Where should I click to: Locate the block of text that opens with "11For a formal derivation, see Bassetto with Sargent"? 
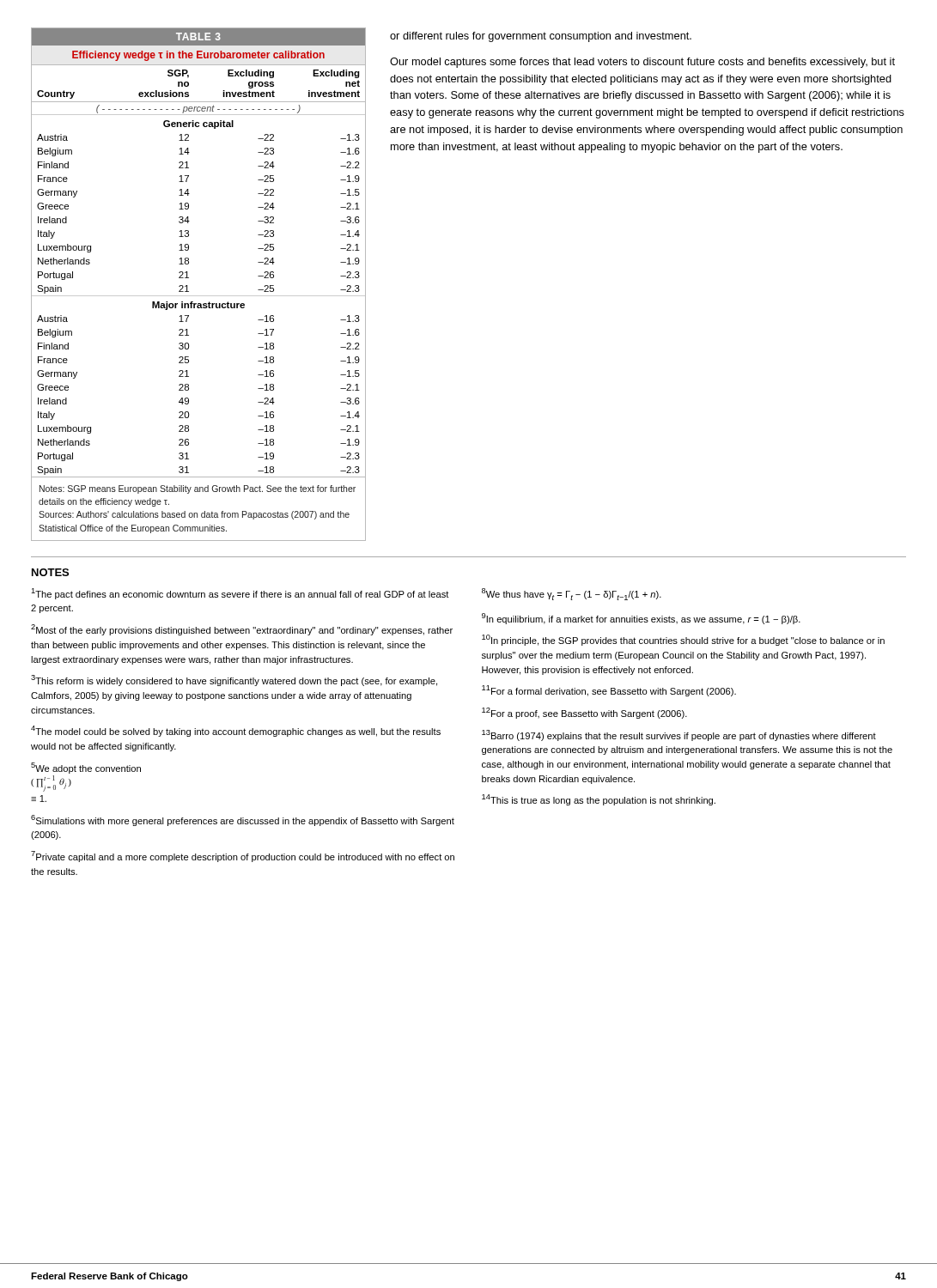tap(694, 691)
